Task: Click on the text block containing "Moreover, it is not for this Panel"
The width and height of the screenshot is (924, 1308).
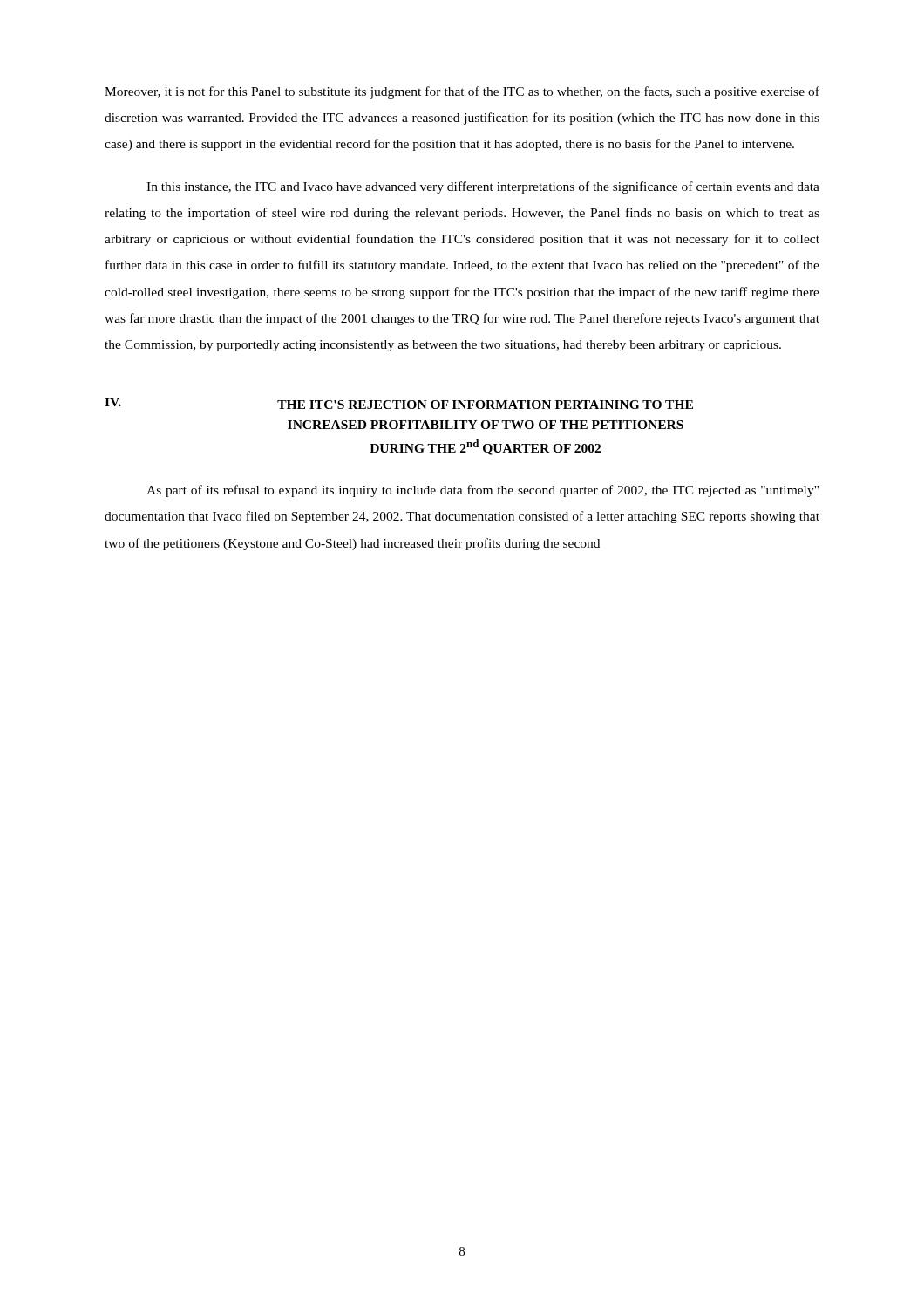Action: click(462, 117)
